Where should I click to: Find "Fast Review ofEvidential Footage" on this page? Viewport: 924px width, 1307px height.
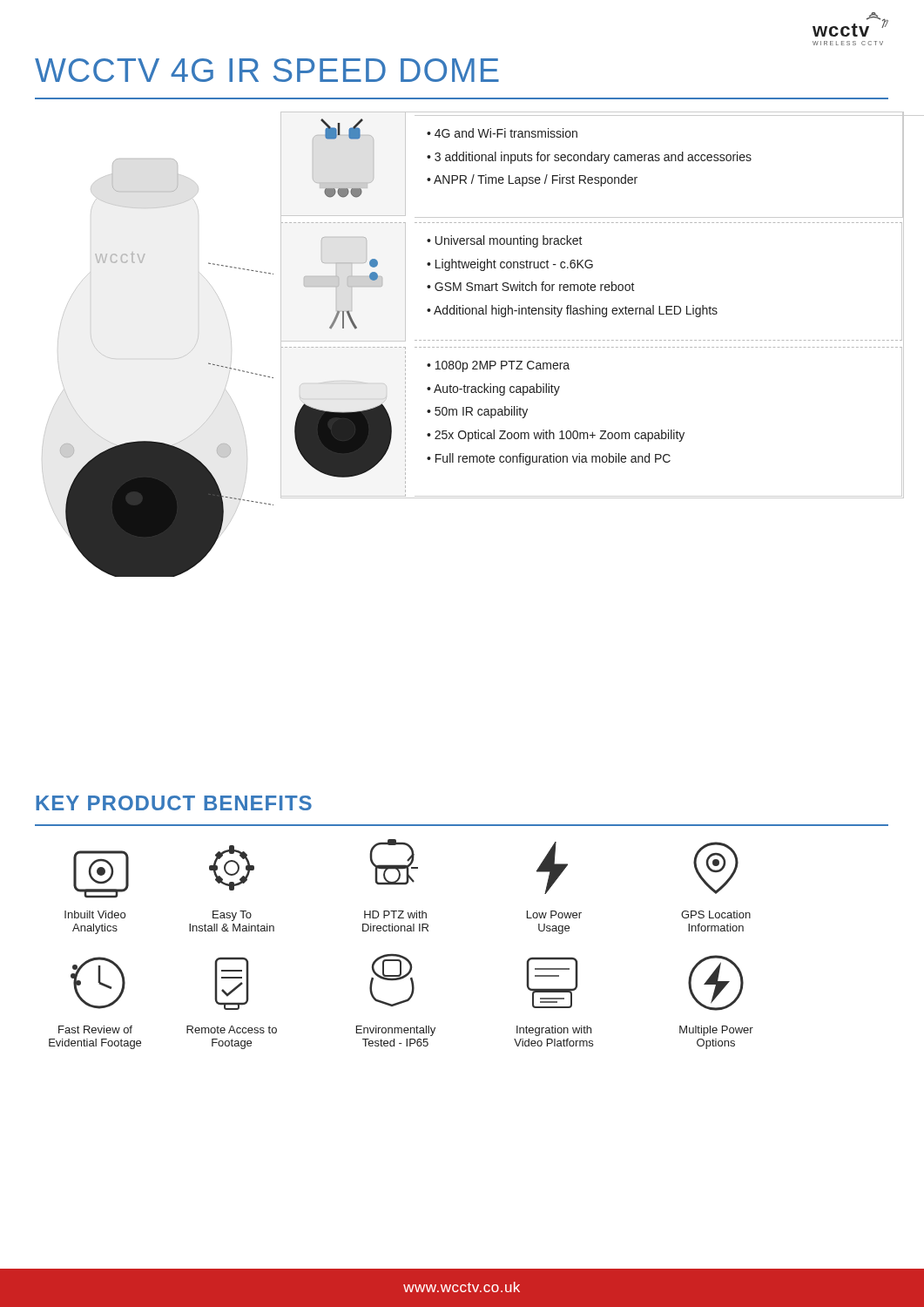click(95, 1036)
